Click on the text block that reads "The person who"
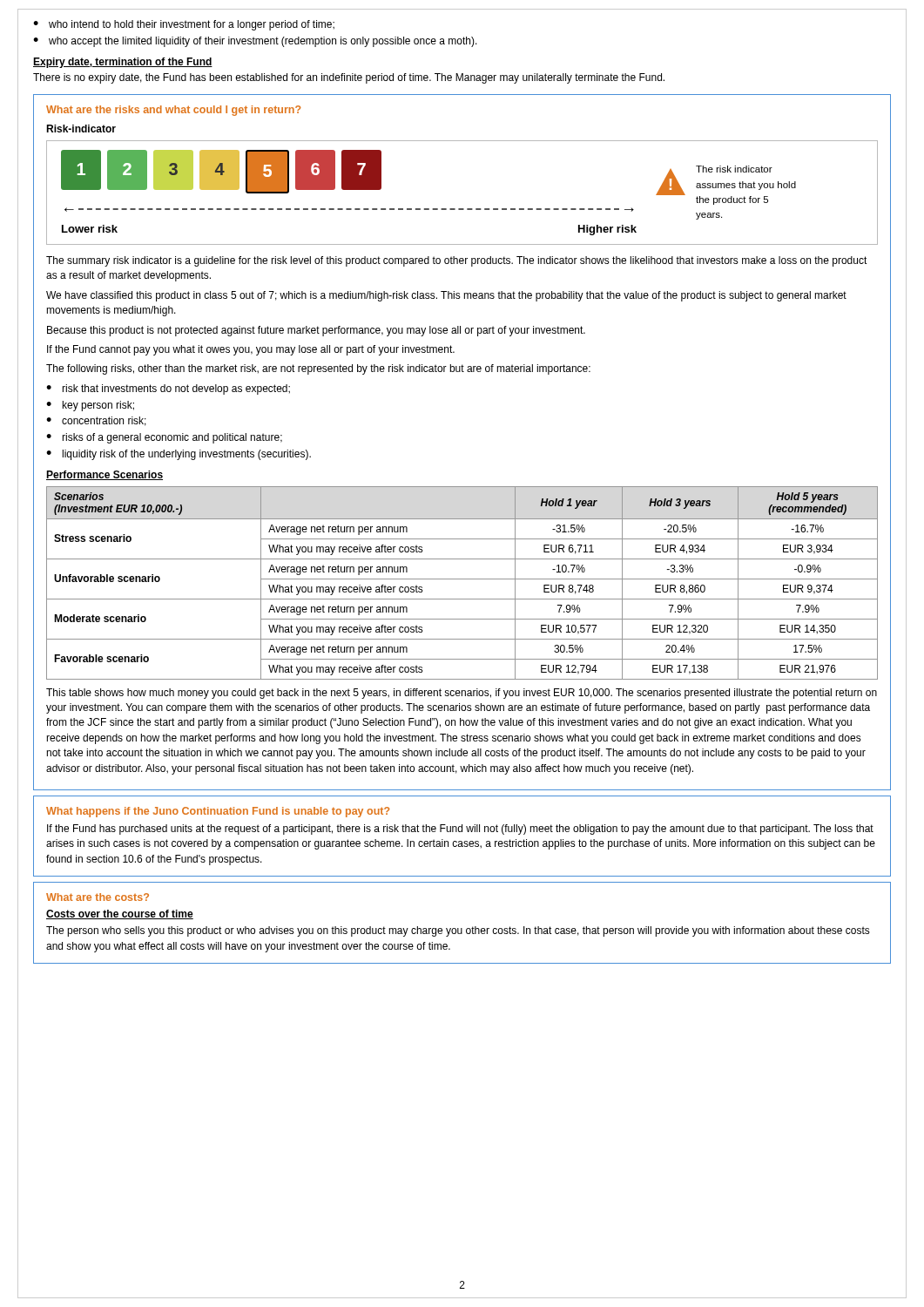924x1307 pixels. point(458,938)
